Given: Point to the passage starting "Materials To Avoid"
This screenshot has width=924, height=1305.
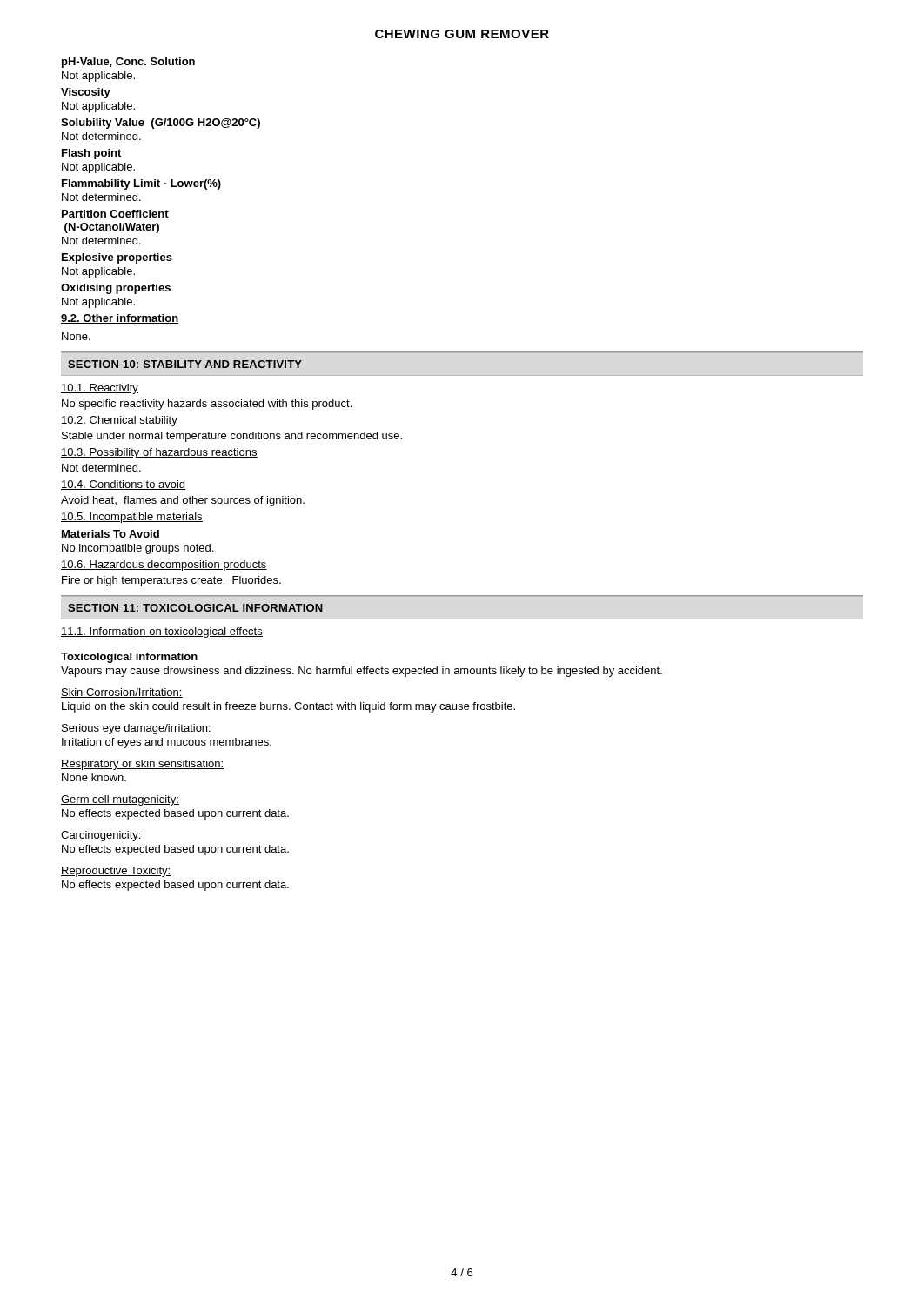Looking at the screenshot, I should coord(110,534).
